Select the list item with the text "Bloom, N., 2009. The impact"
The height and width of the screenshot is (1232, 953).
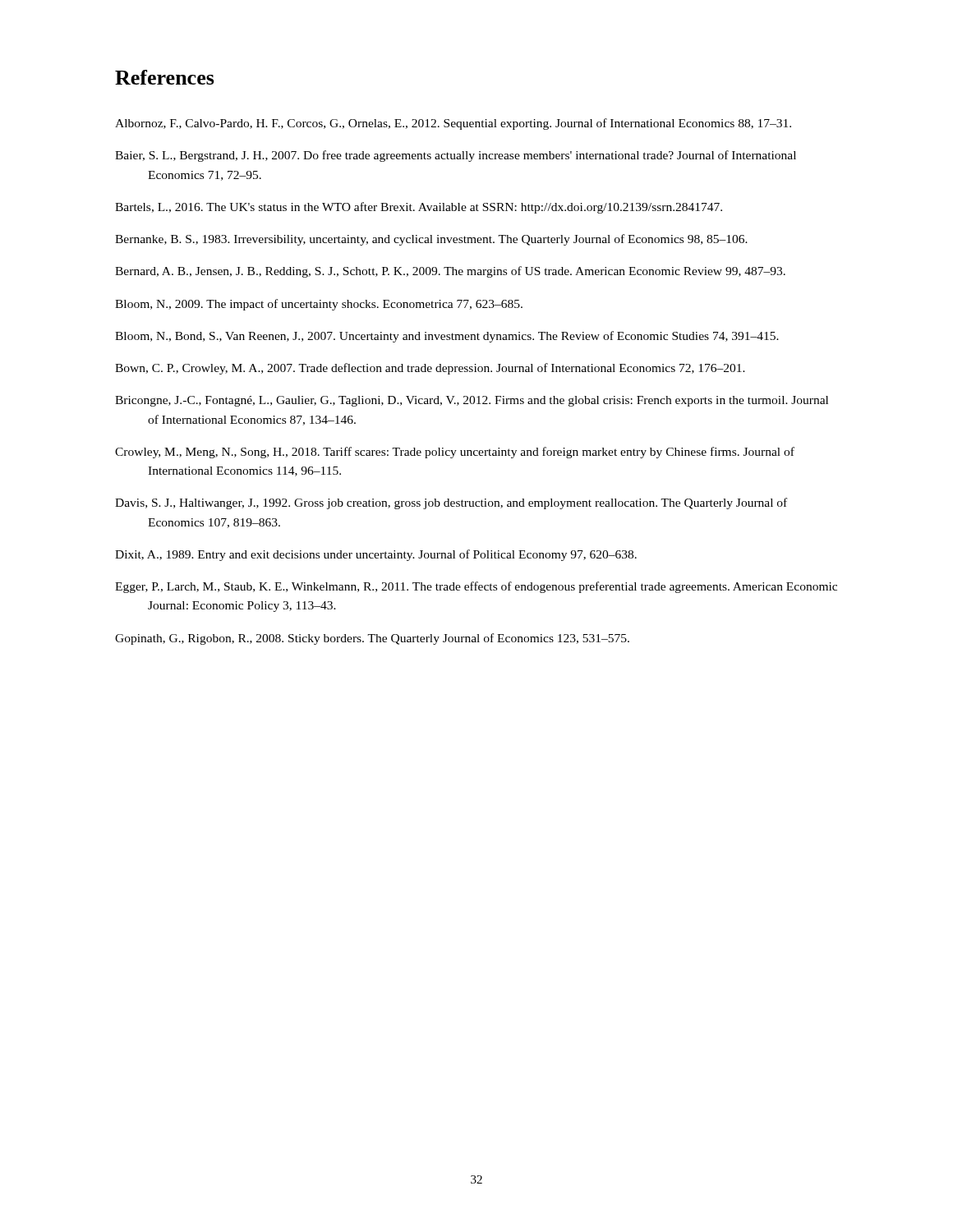pos(319,303)
